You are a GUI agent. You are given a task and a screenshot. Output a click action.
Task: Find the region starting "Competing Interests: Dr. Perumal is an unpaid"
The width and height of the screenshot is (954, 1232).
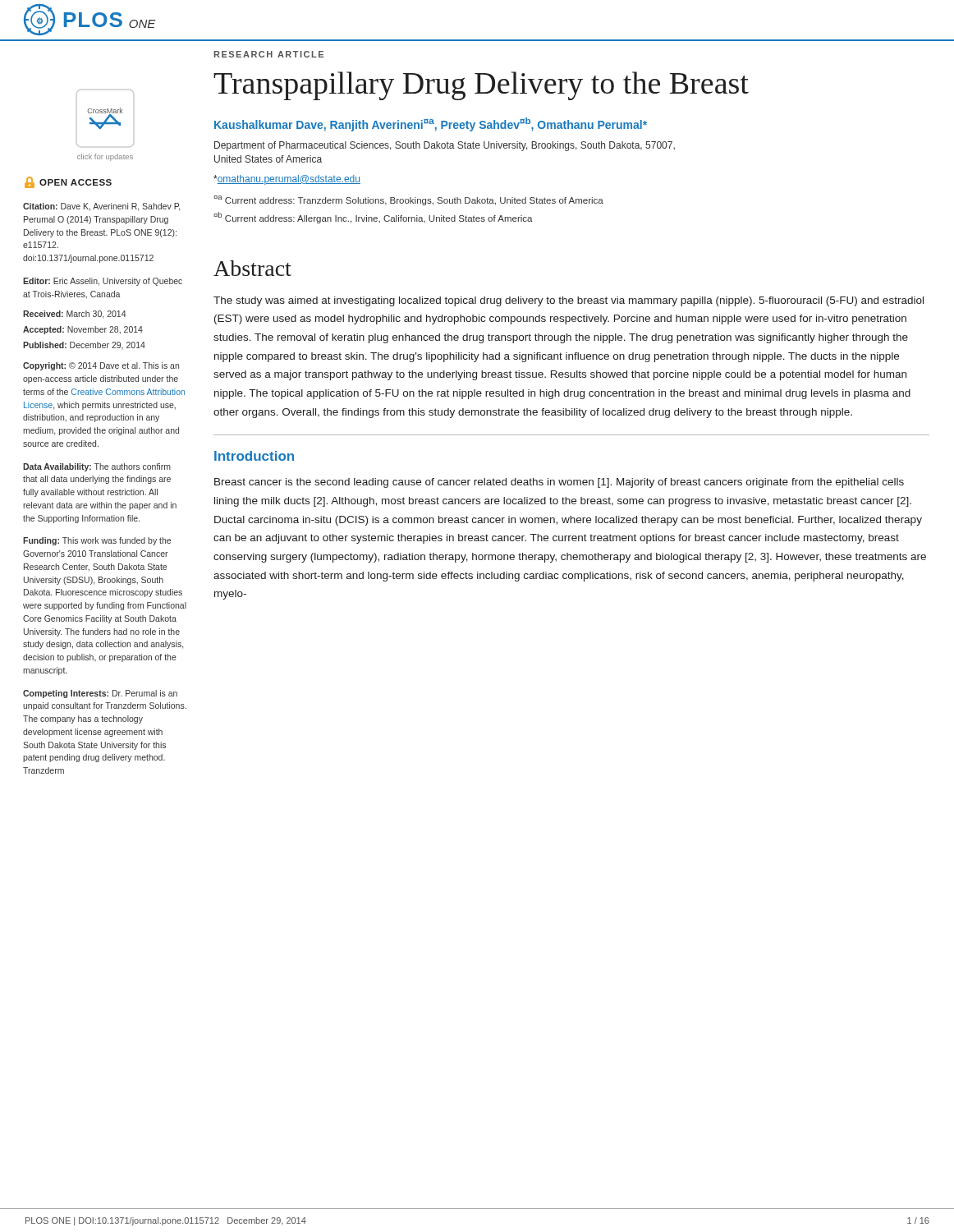pyautogui.click(x=105, y=732)
